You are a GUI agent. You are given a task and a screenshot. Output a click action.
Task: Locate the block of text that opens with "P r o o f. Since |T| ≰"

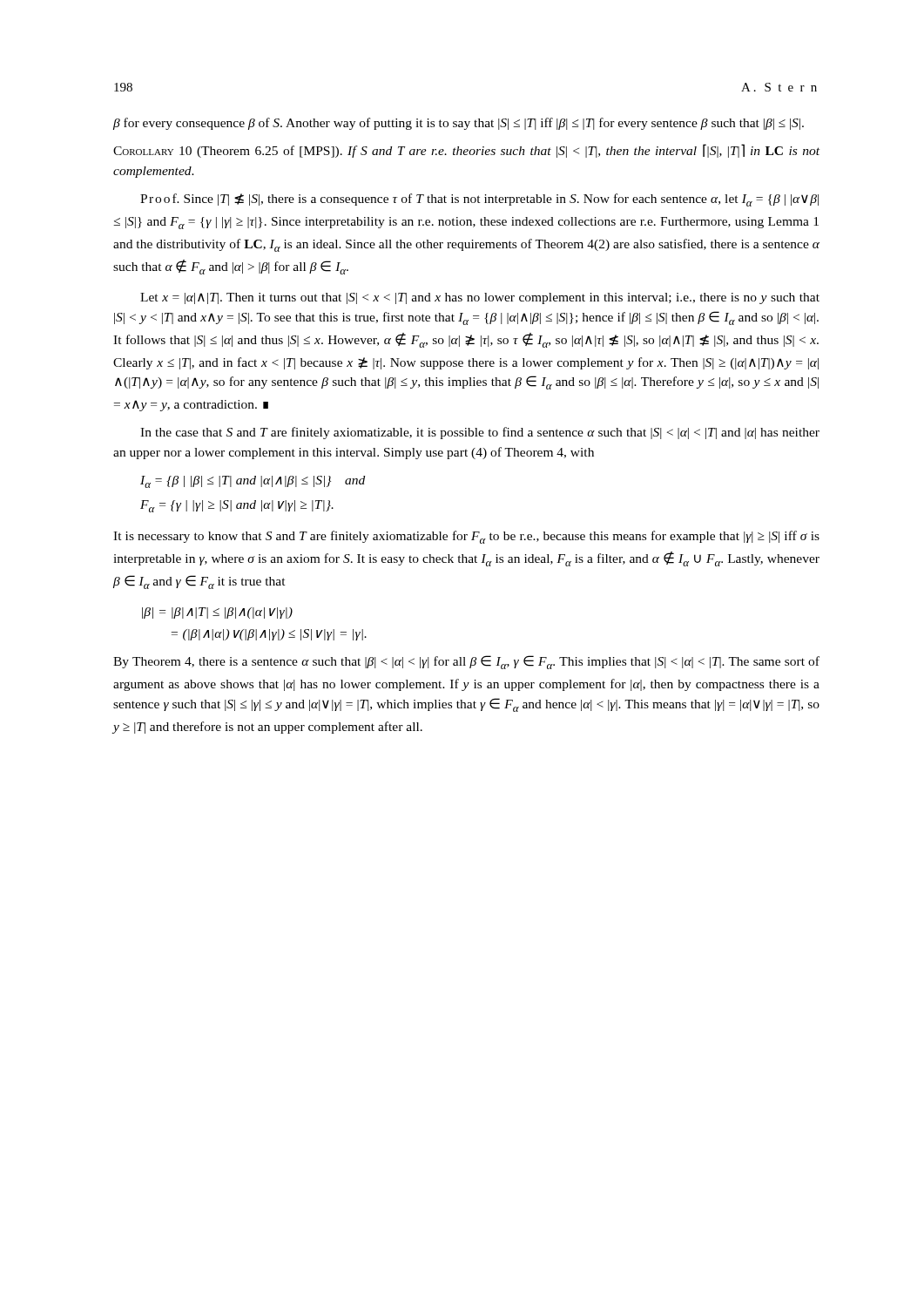coord(466,234)
